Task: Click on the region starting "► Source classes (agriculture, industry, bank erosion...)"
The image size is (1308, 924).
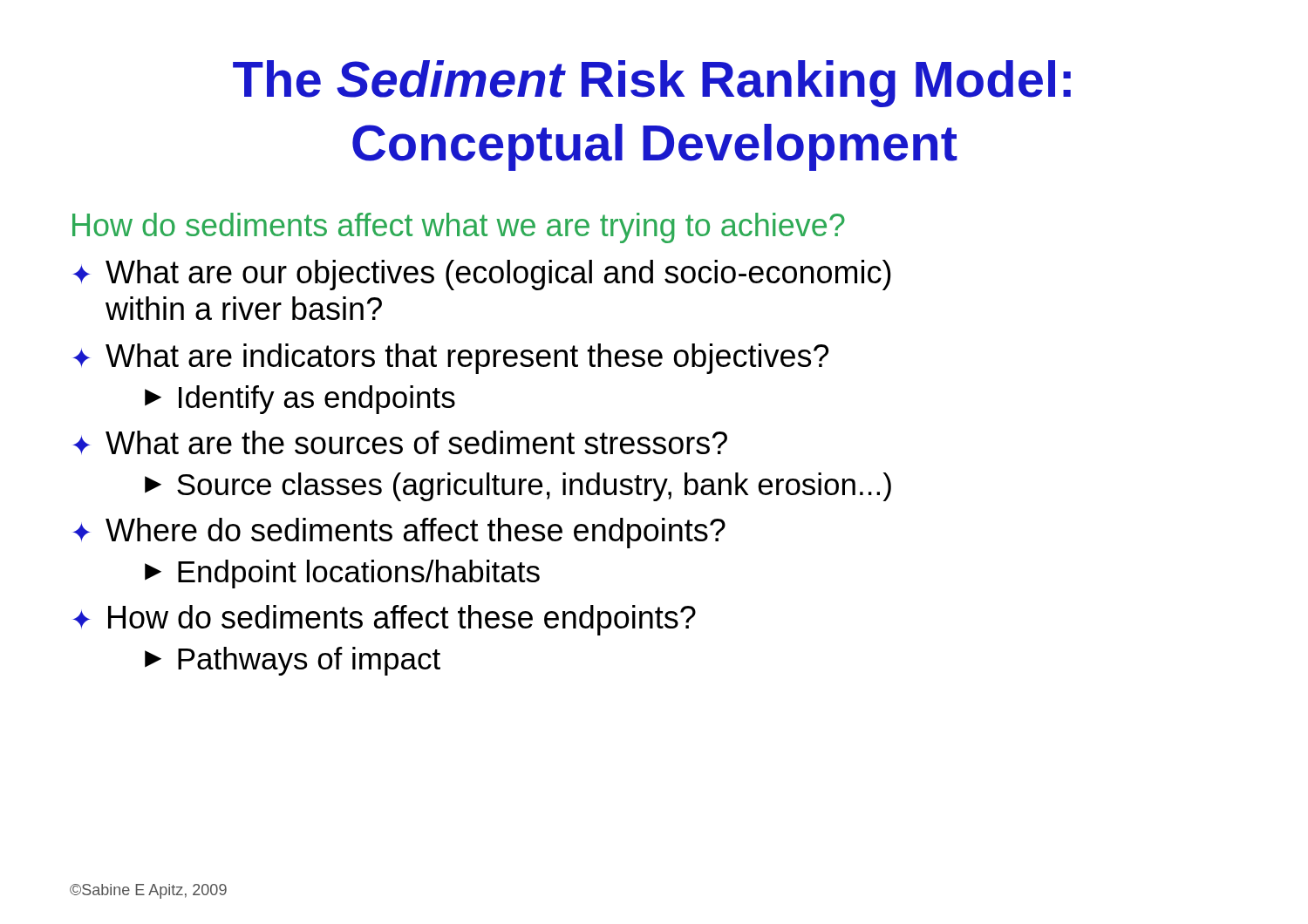Action: [516, 485]
